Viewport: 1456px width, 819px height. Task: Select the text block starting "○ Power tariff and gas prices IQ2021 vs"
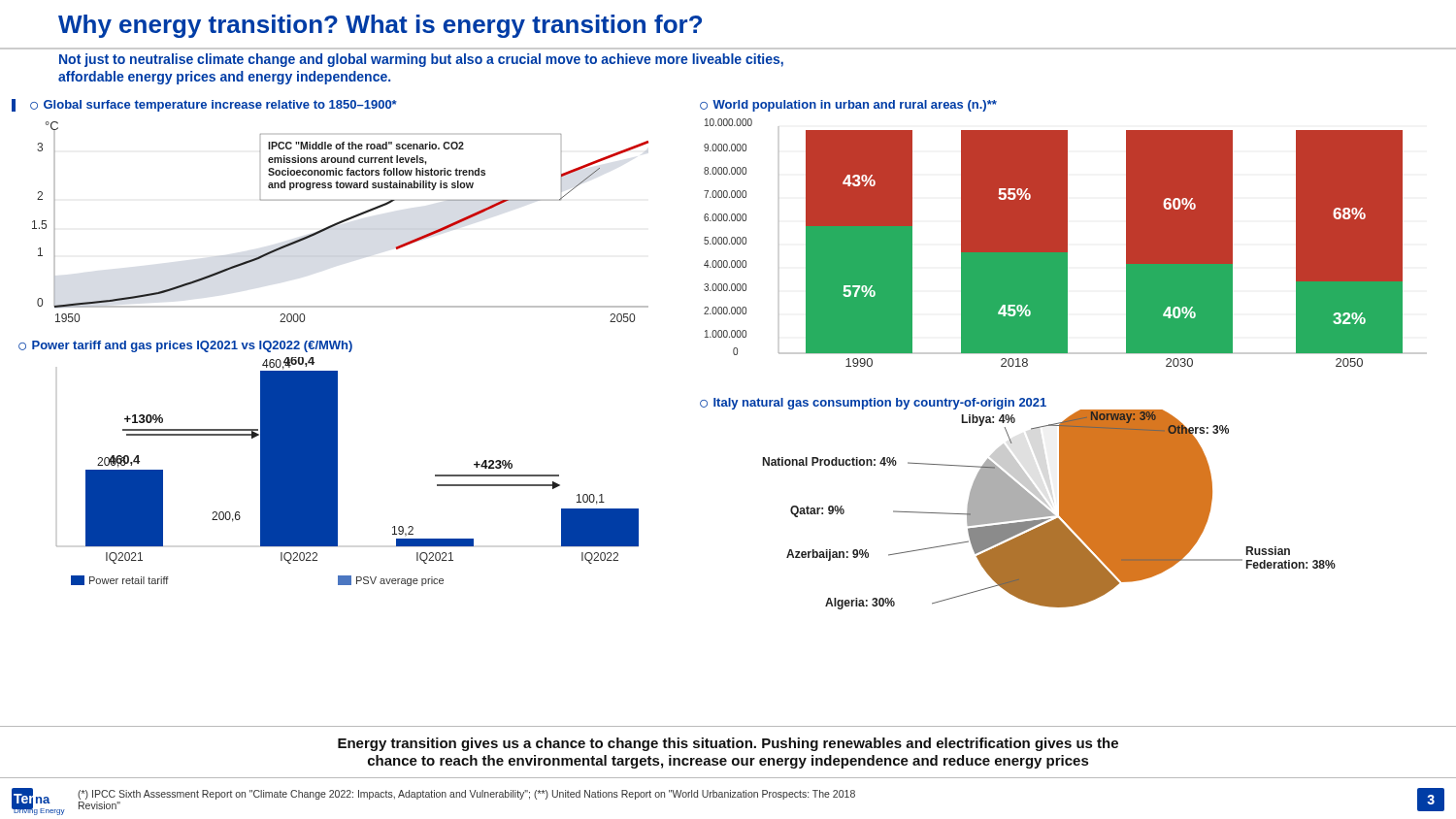click(185, 345)
